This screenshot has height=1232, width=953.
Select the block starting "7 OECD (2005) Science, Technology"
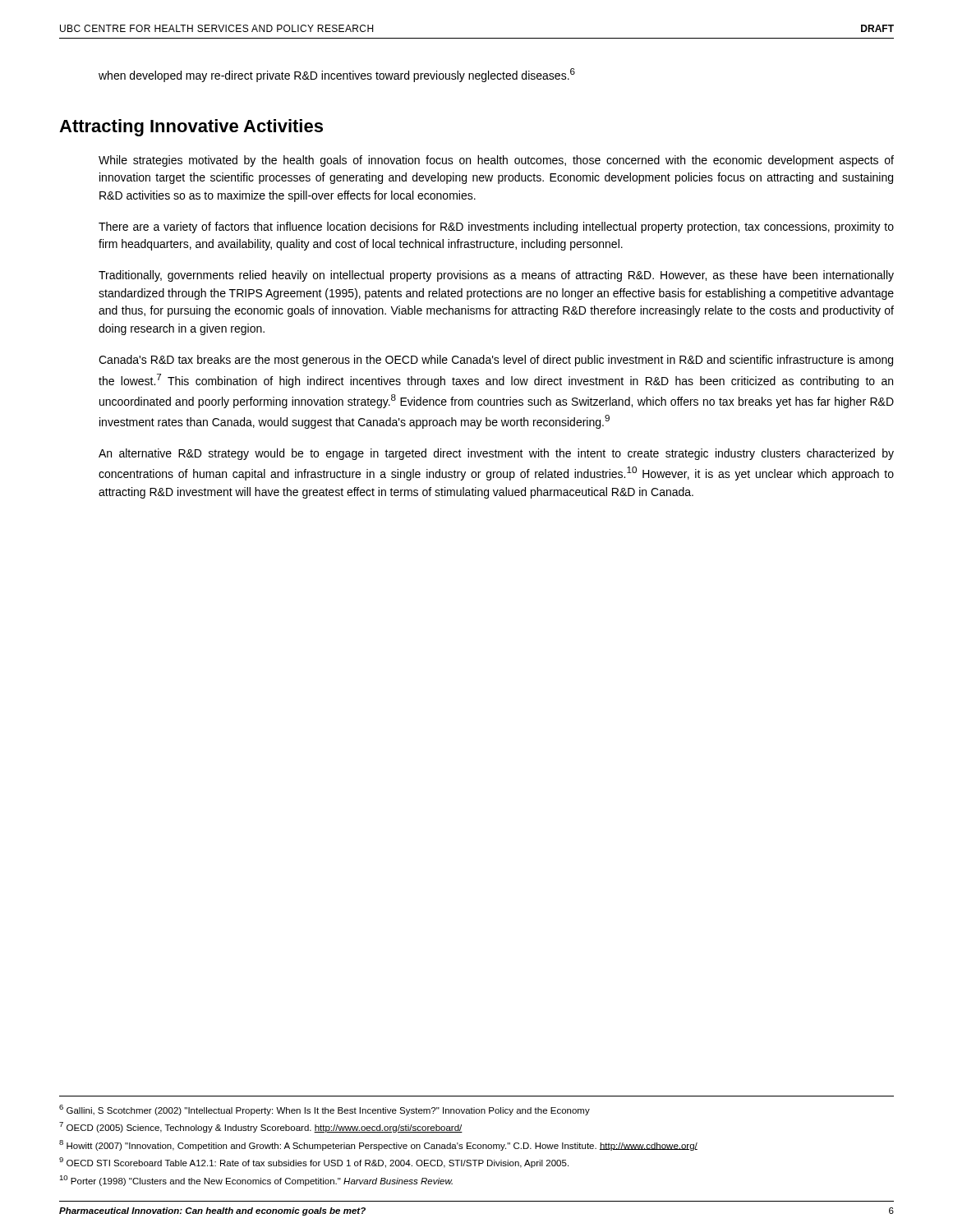[x=261, y=1126]
